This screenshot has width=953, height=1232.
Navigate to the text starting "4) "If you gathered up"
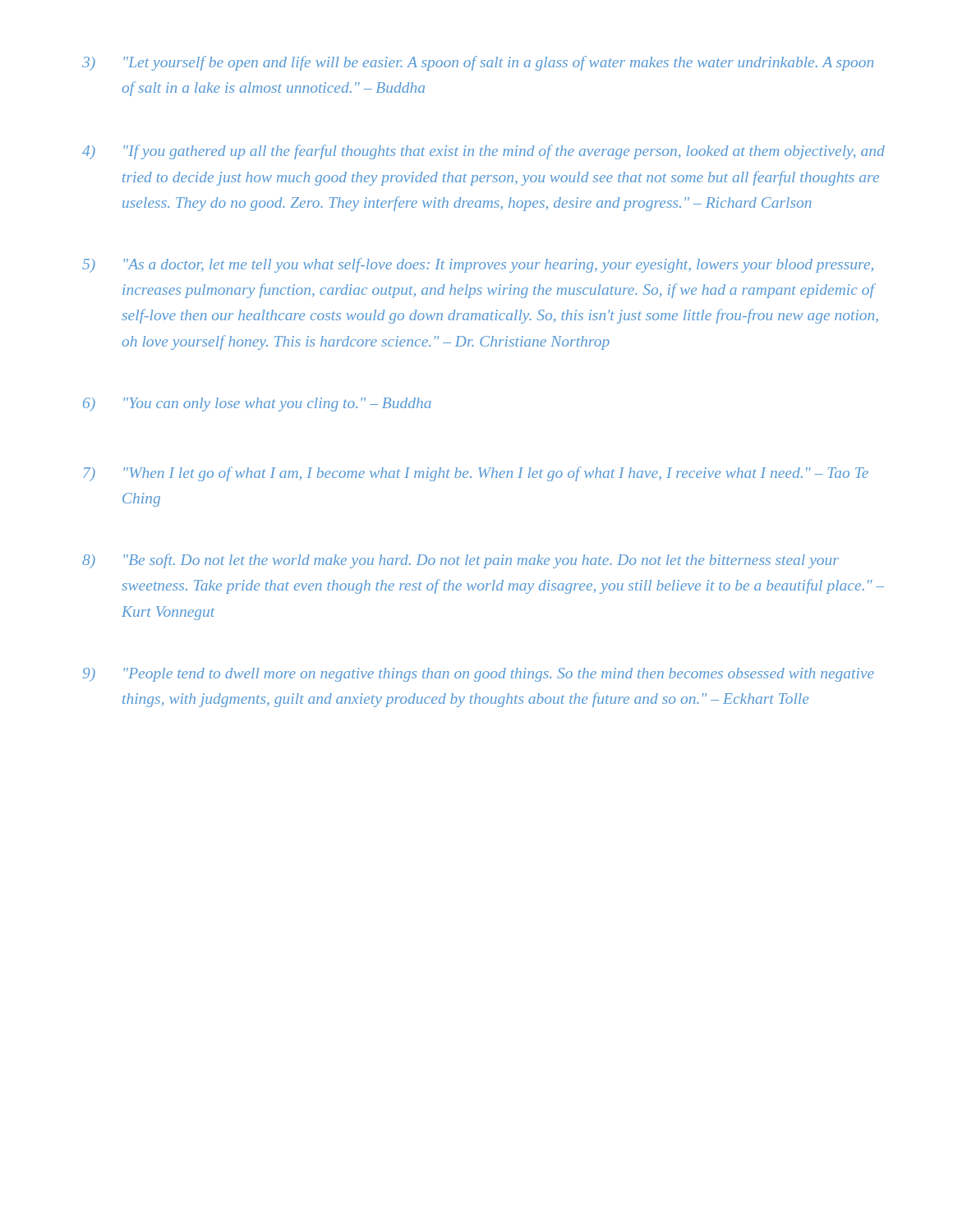tap(485, 177)
